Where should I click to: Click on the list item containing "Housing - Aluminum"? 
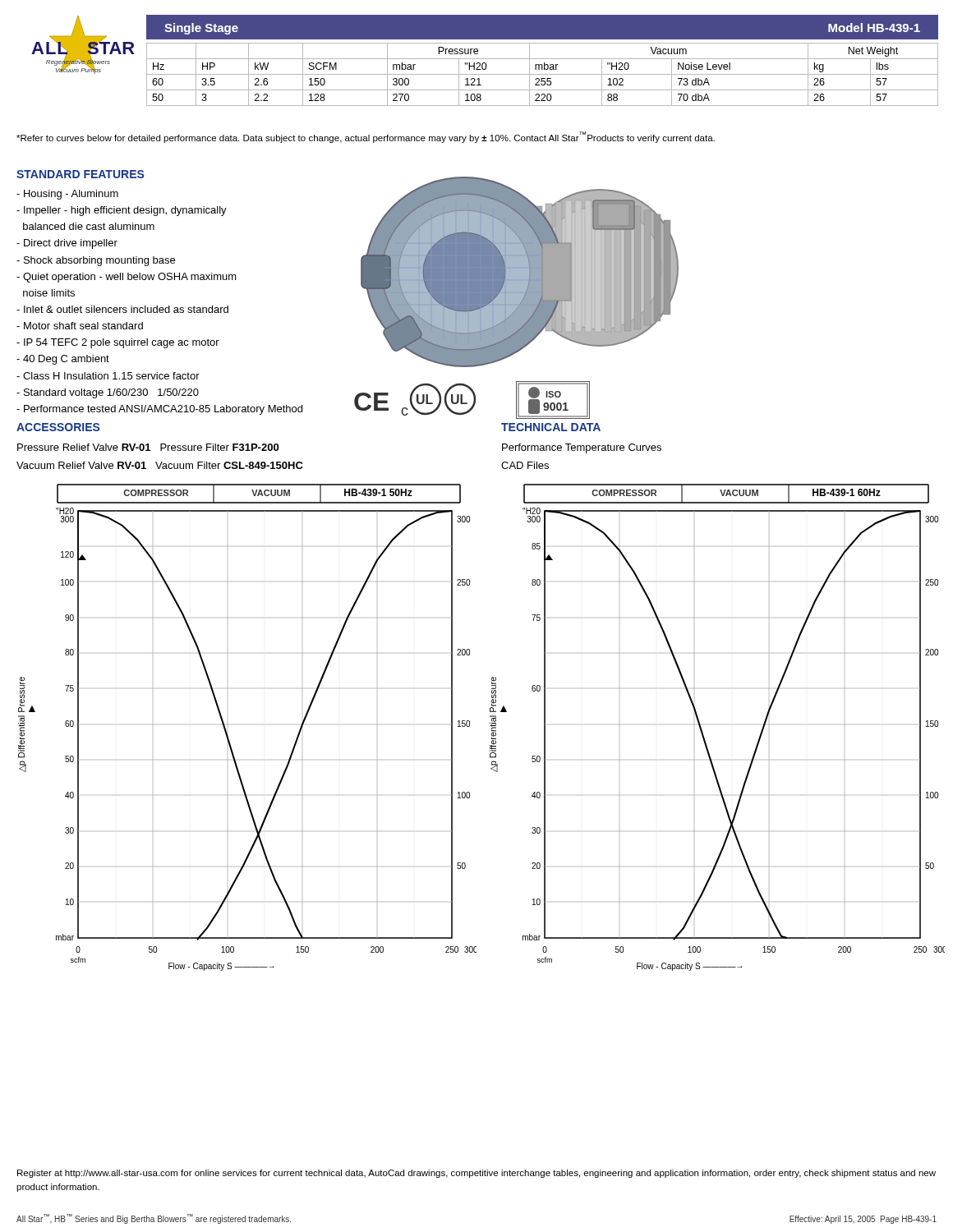pos(67,193)
